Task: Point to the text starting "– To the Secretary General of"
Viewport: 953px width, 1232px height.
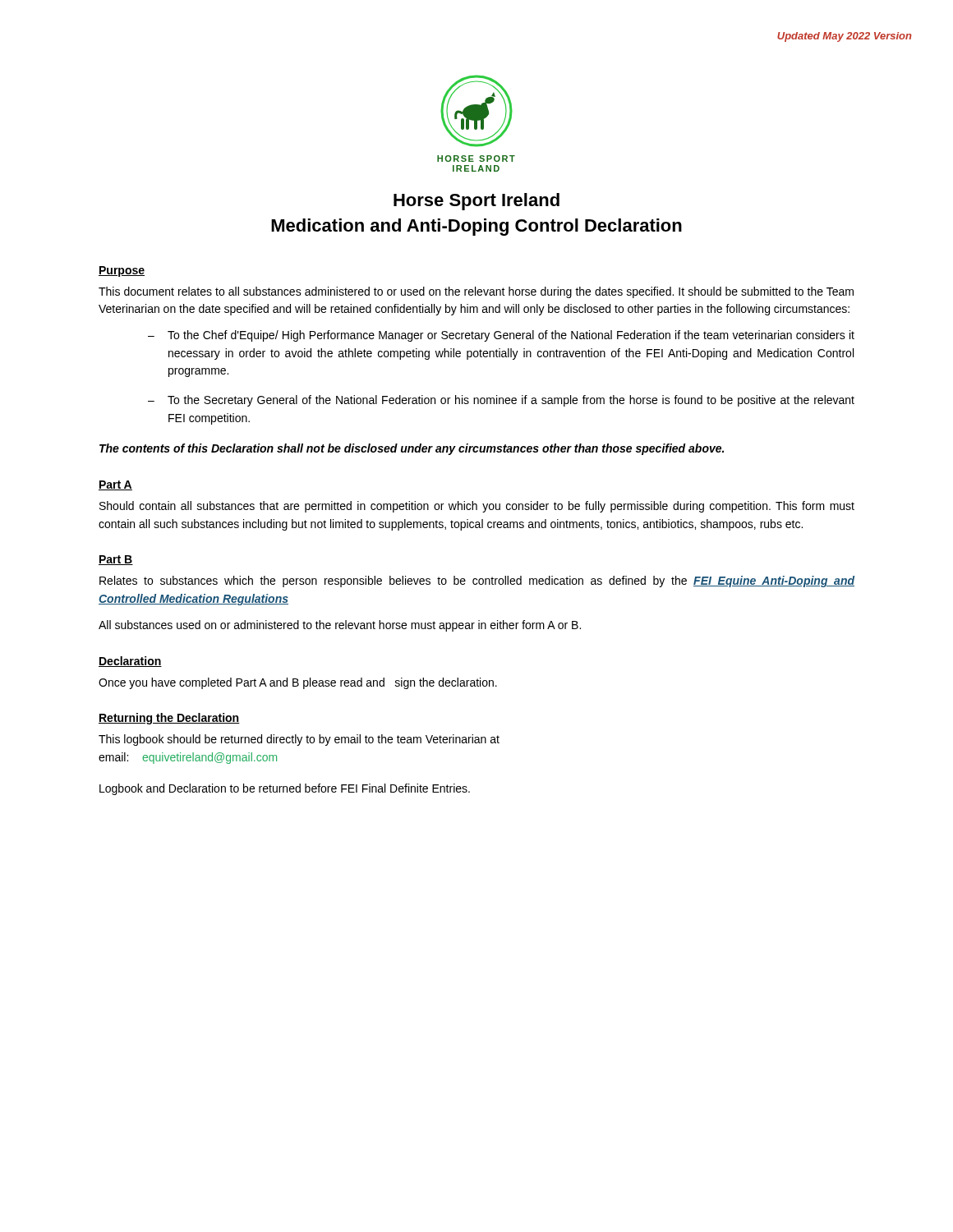Action: [501, 410]
